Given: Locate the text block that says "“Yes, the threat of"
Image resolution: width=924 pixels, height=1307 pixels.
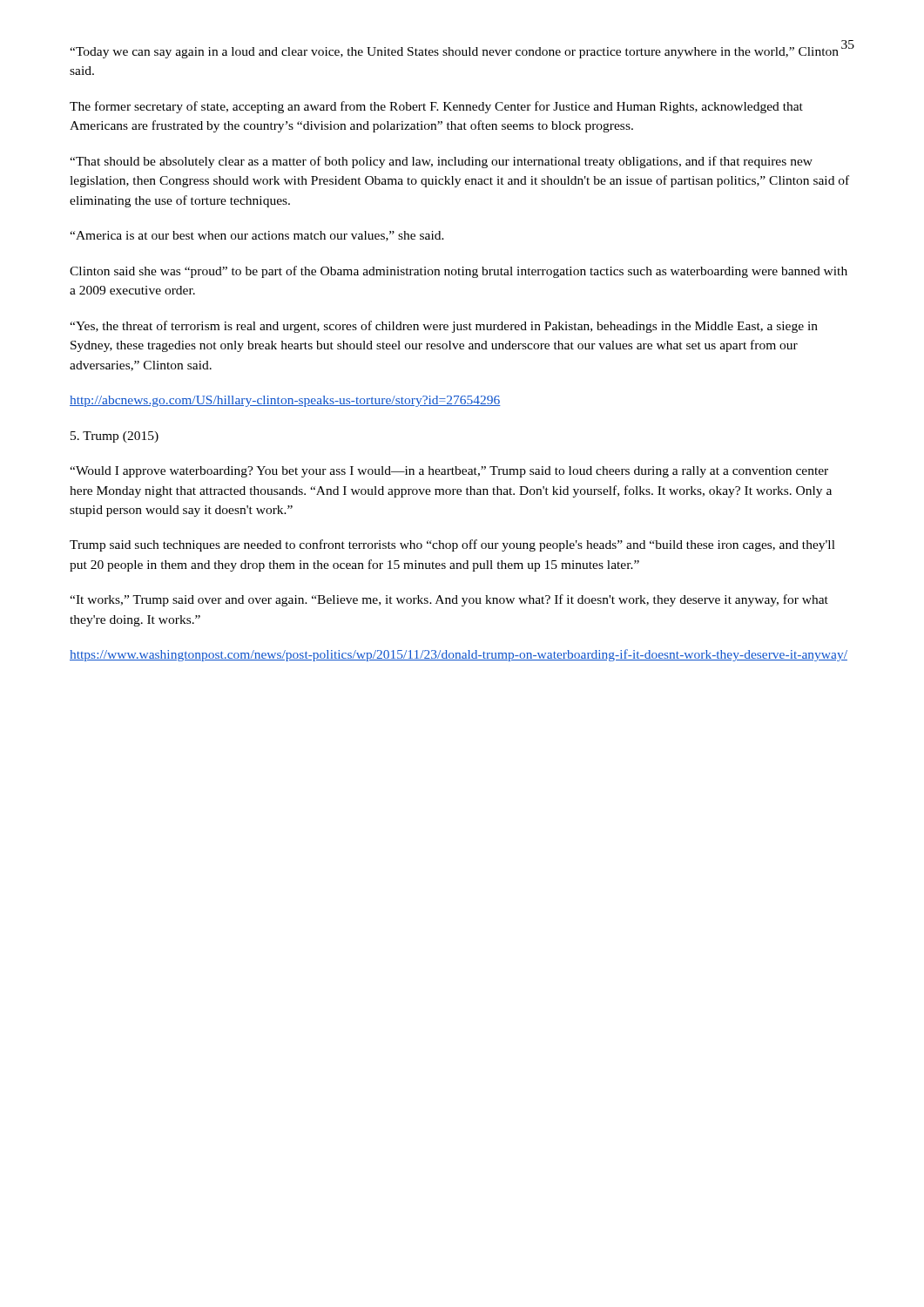Looking at the screenshot, I should [x=444, y=345].
